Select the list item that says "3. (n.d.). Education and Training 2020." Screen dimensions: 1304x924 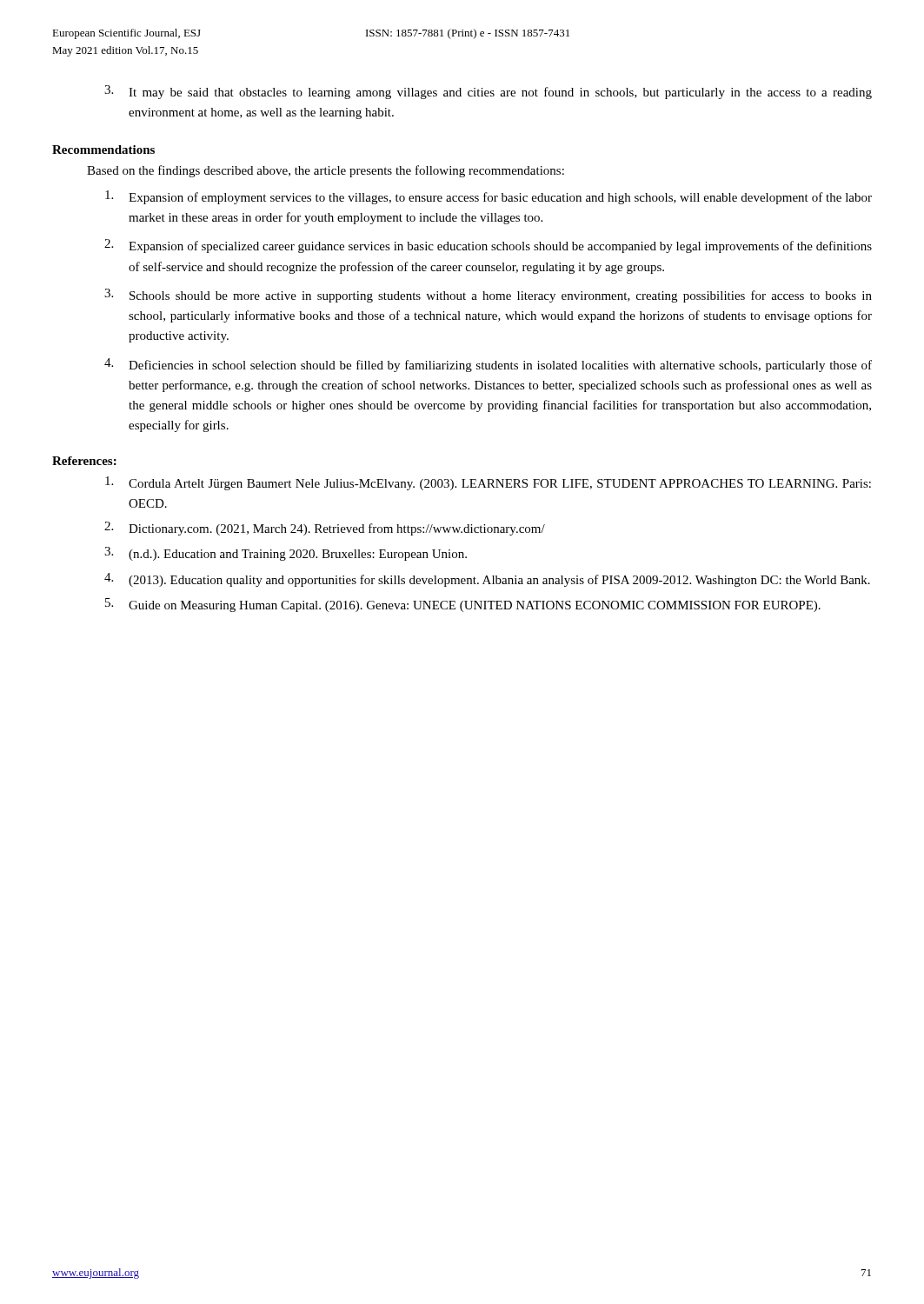[286, 554]
